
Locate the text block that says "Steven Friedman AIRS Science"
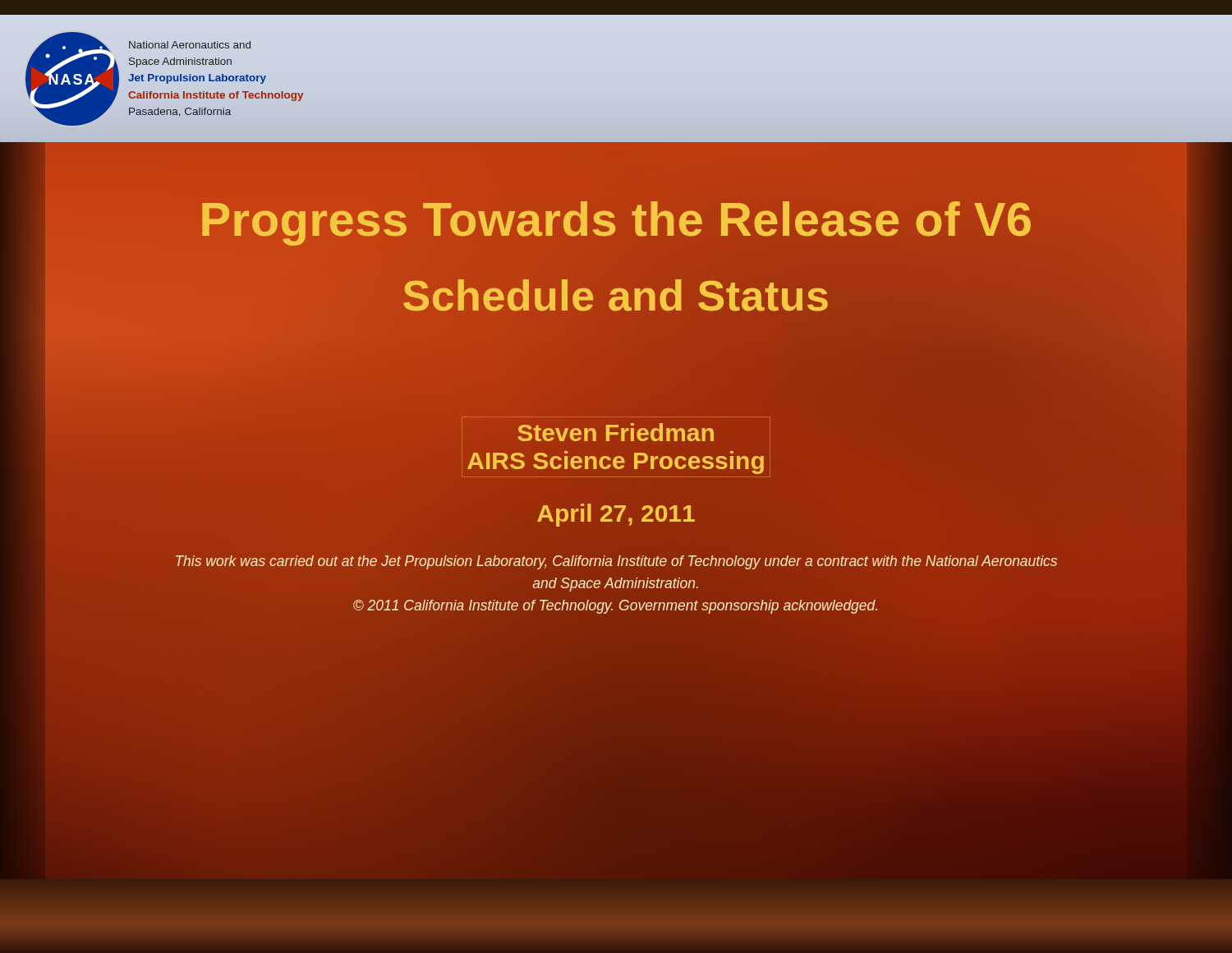click(x=616, y=447)
